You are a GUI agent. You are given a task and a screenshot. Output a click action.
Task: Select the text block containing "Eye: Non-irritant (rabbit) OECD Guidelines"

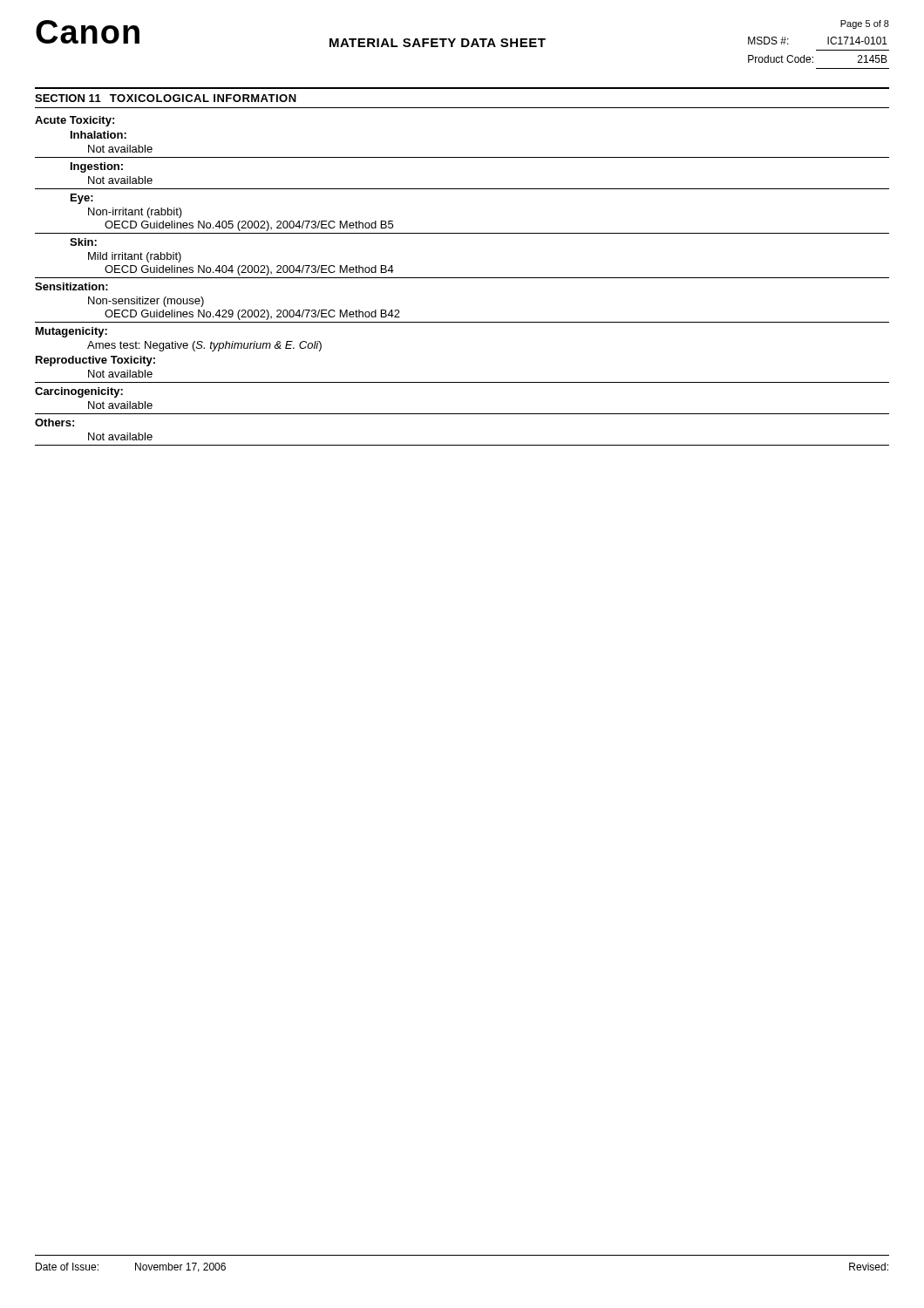click(x=82, y=199)
